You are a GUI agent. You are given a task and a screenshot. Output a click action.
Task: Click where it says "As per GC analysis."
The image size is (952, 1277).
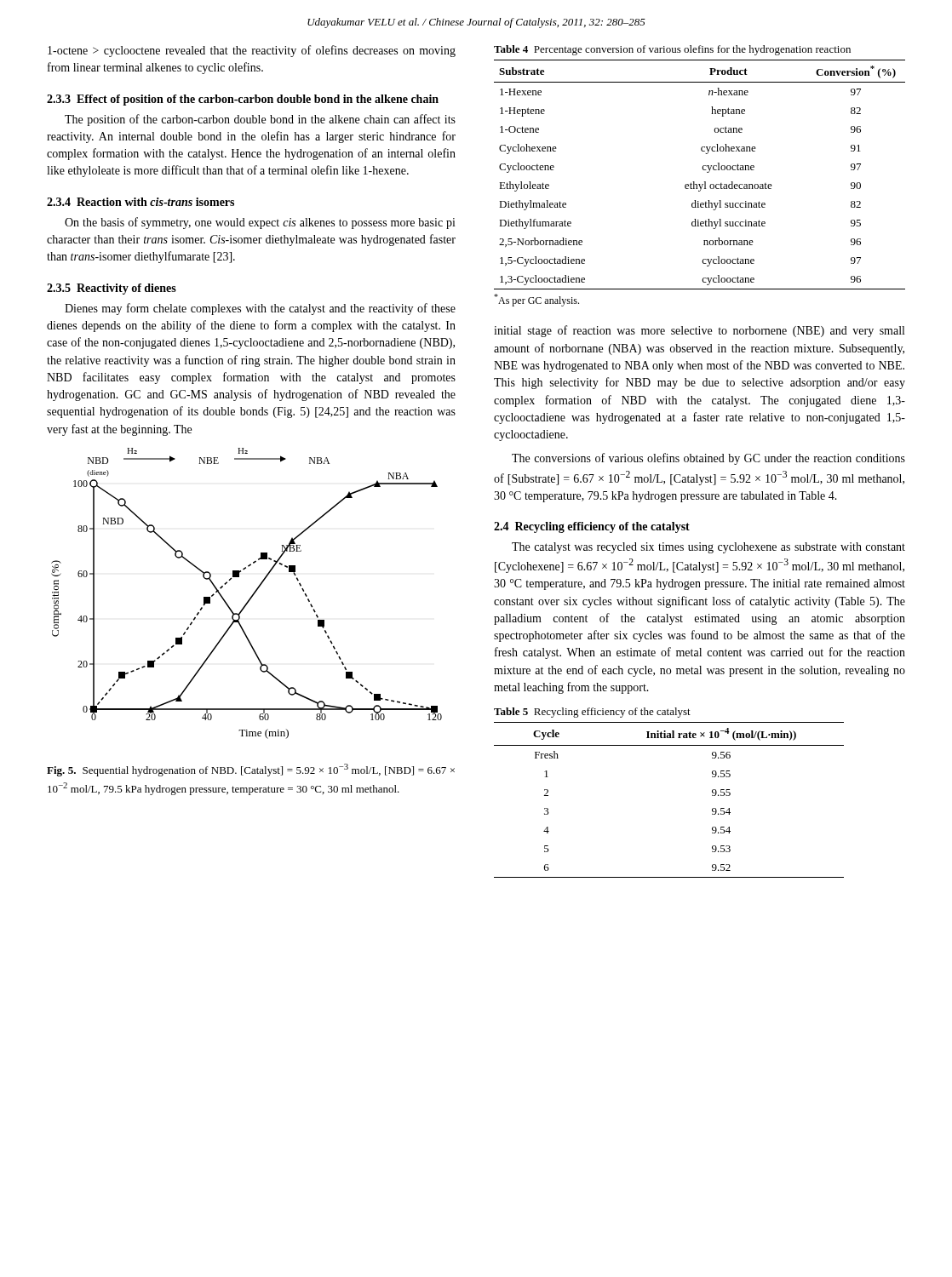click(x=537, y=300)
